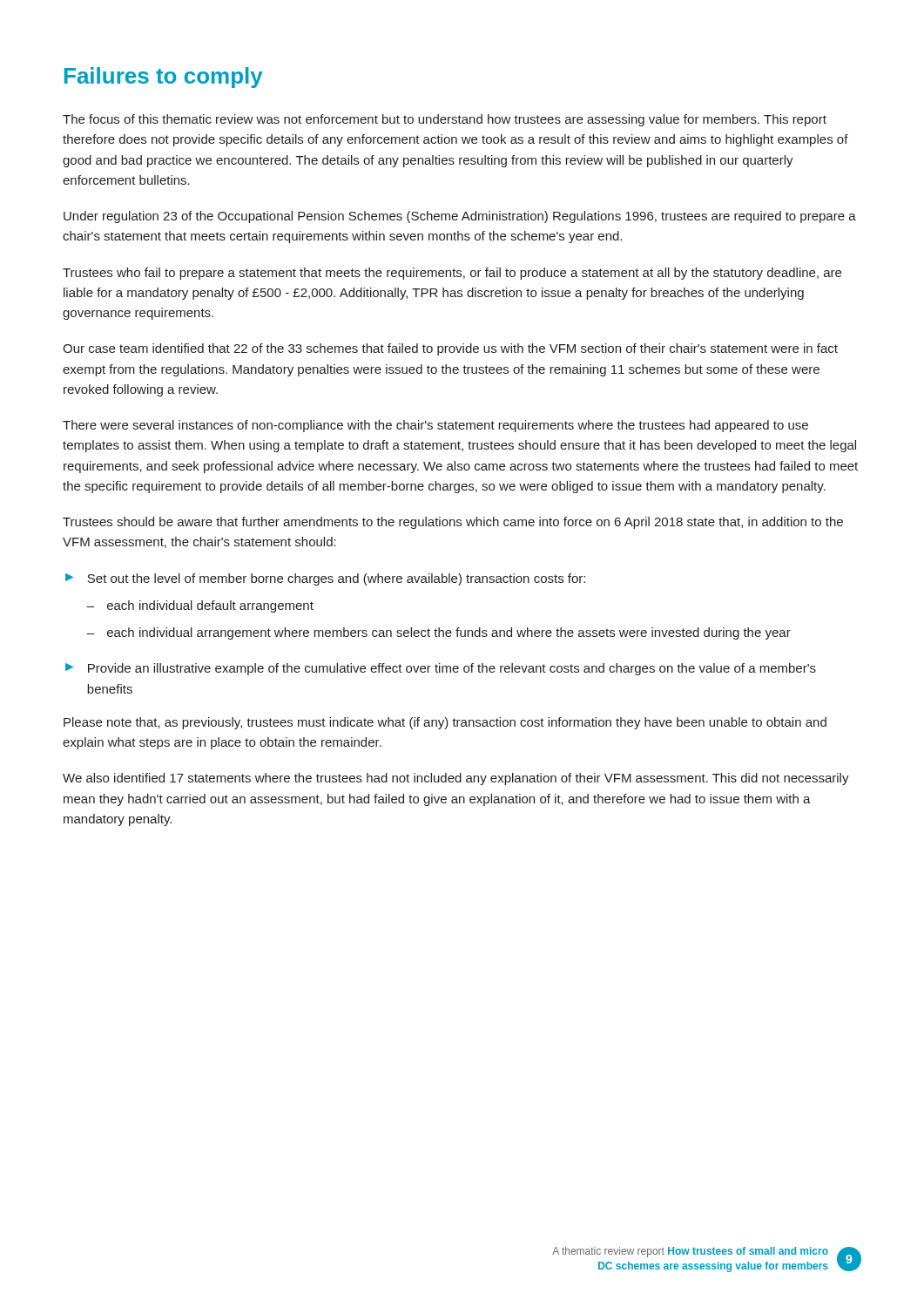This screenshot has height=1307, width=924.
Task: Point to the block beginning "There were several instances of non-compliance"
Action: point(462,455)
